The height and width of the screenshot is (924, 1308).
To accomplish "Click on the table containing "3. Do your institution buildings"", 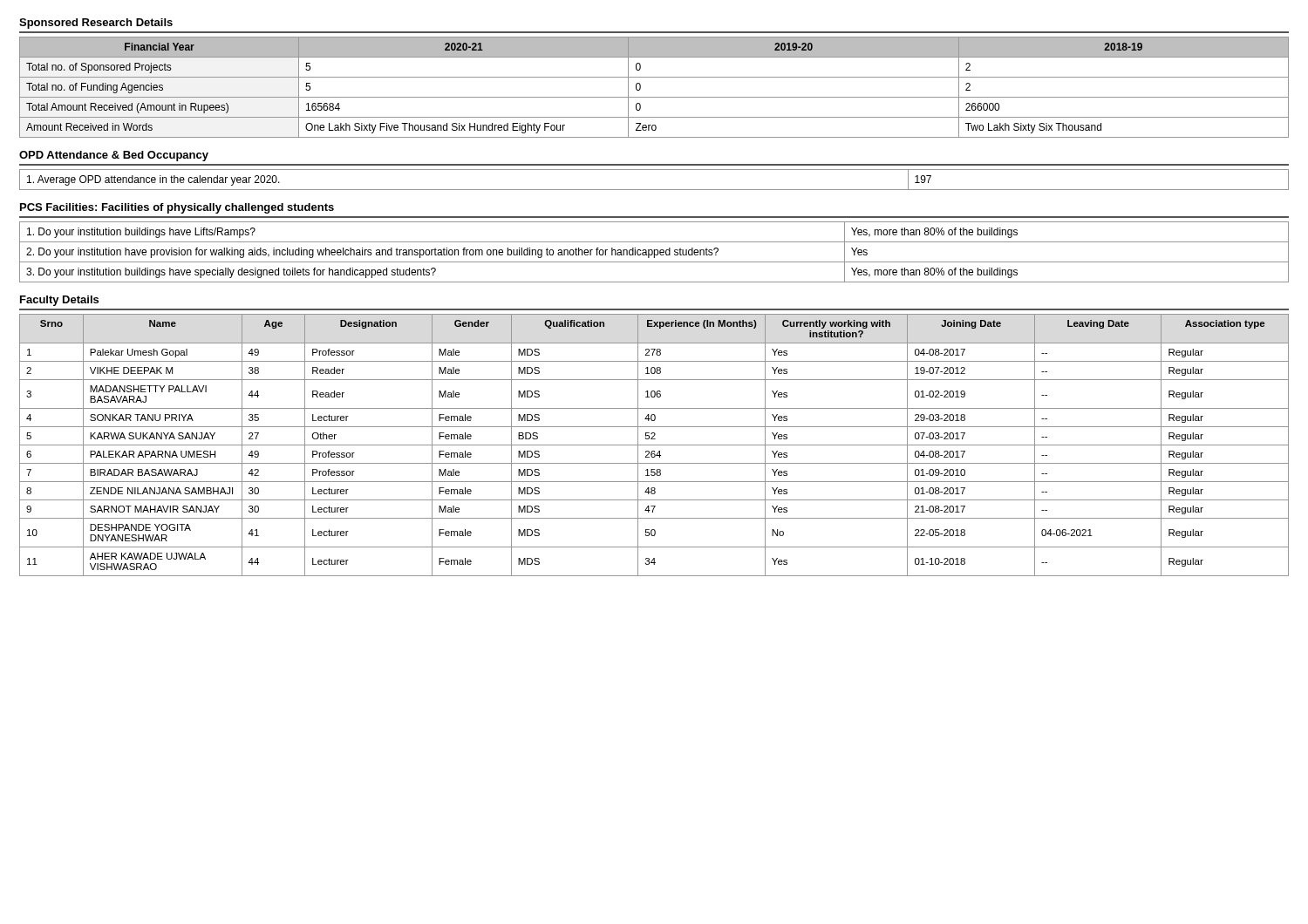I will tap(654, 252).
